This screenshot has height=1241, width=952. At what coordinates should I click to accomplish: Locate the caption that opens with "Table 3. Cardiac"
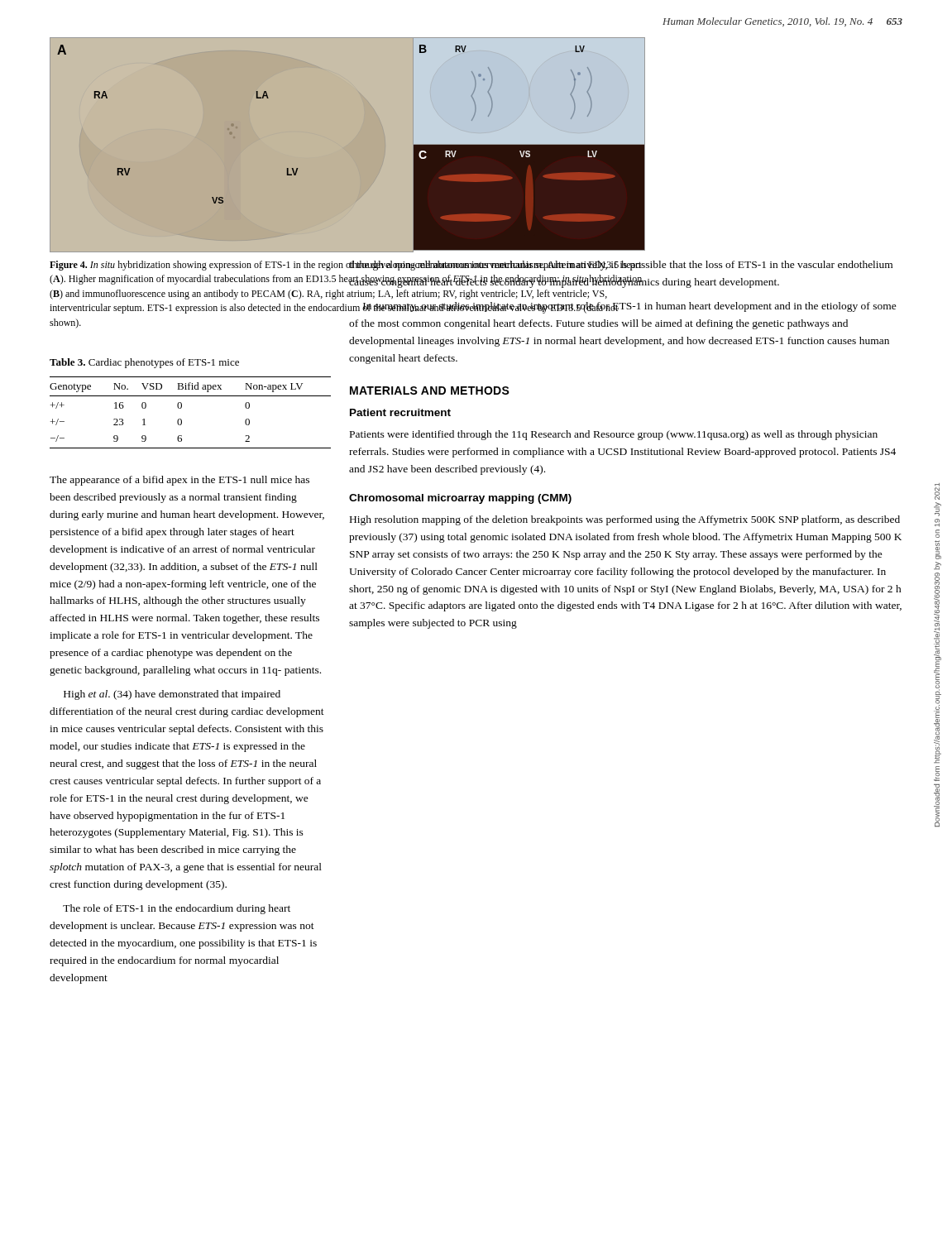pyautogui.click(x=145, y=362)
